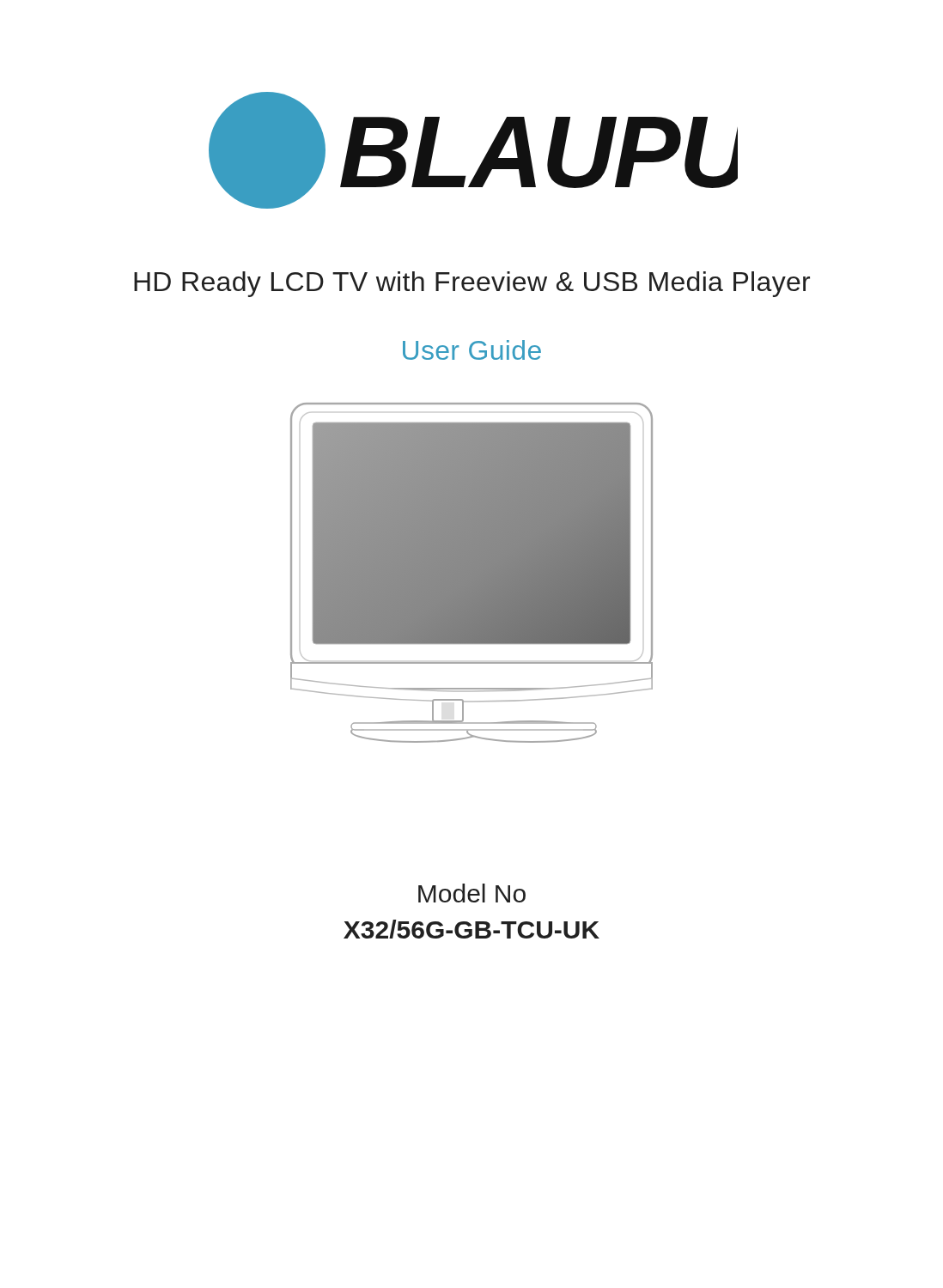
Task: Where does it say "User Guide"?
Action: (x=472, y=350)
